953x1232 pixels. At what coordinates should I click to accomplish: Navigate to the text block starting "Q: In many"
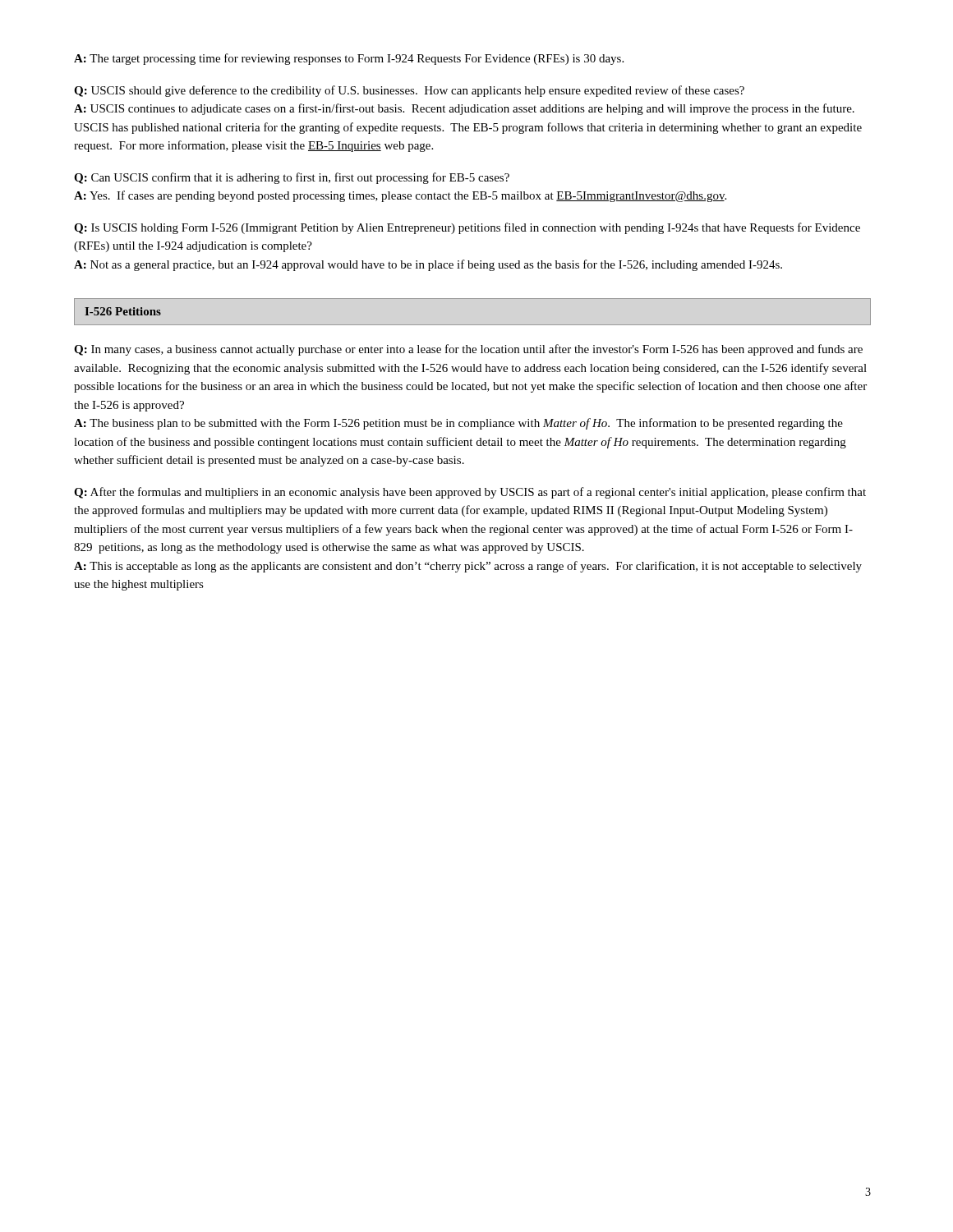click(468, 350)
